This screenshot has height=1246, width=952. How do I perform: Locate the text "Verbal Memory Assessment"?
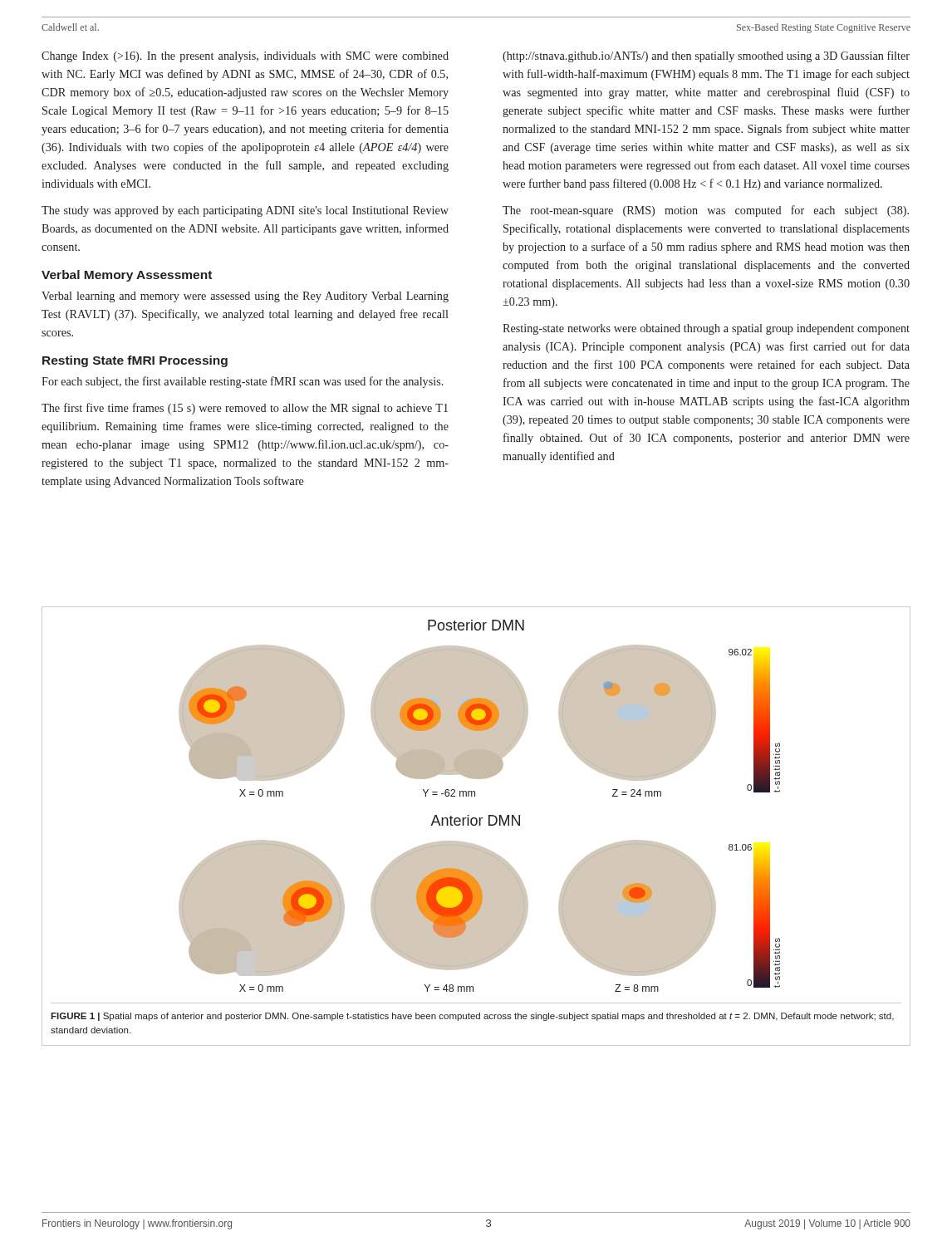click(x=127, y=275)
